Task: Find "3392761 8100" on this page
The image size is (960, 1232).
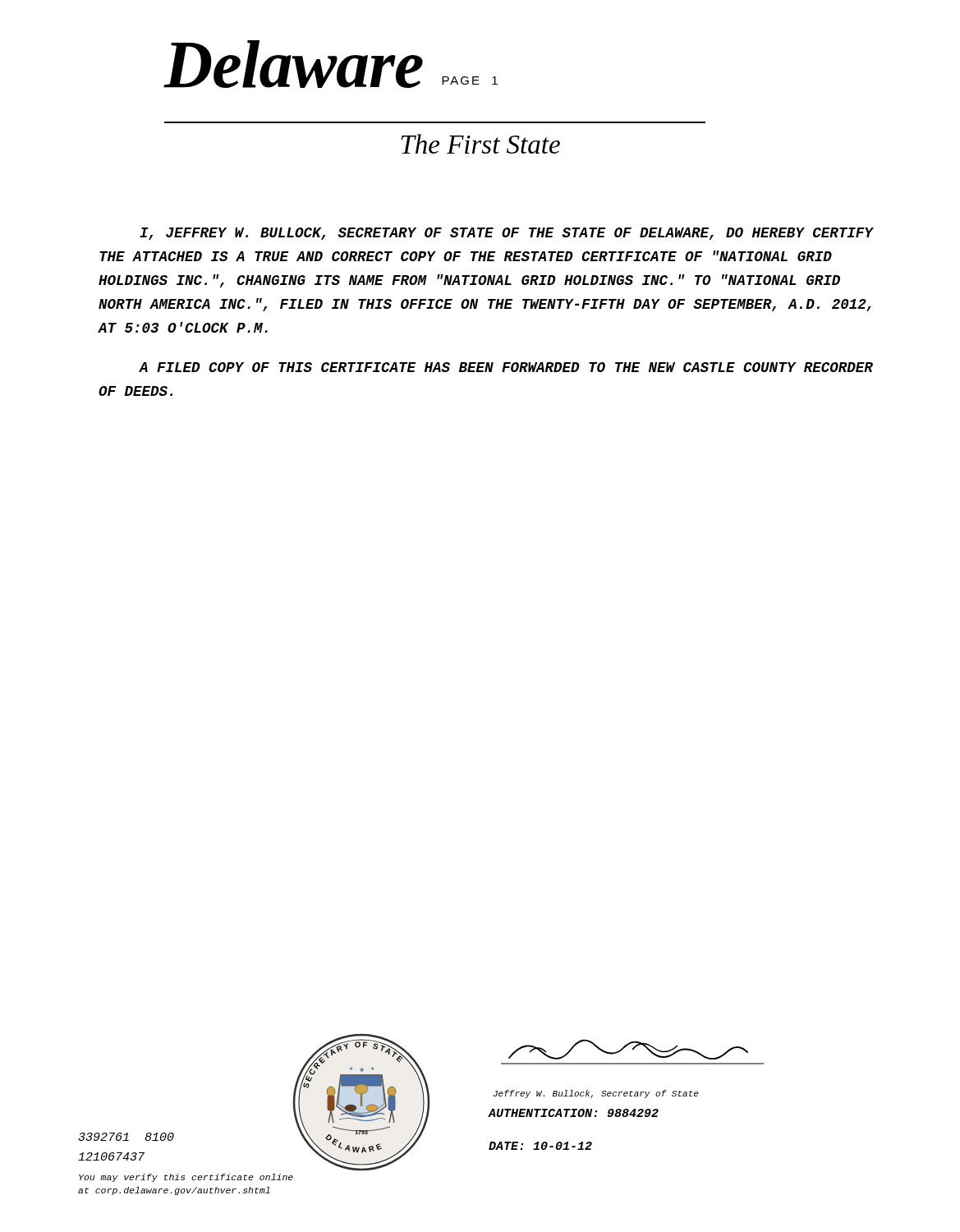Action: [126, 1138]
